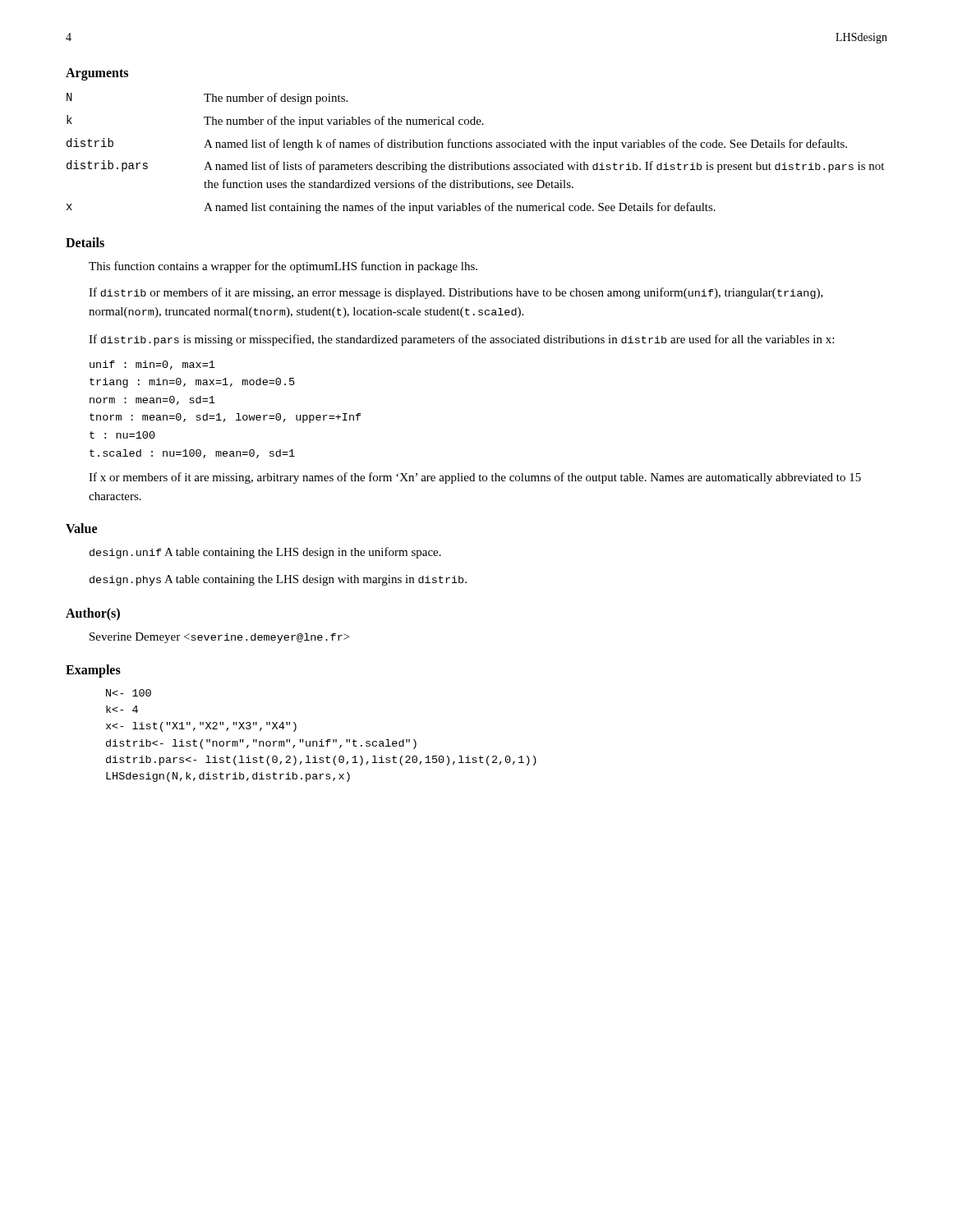Select the text block with the text "design.phys A table"

click(278, 580)
